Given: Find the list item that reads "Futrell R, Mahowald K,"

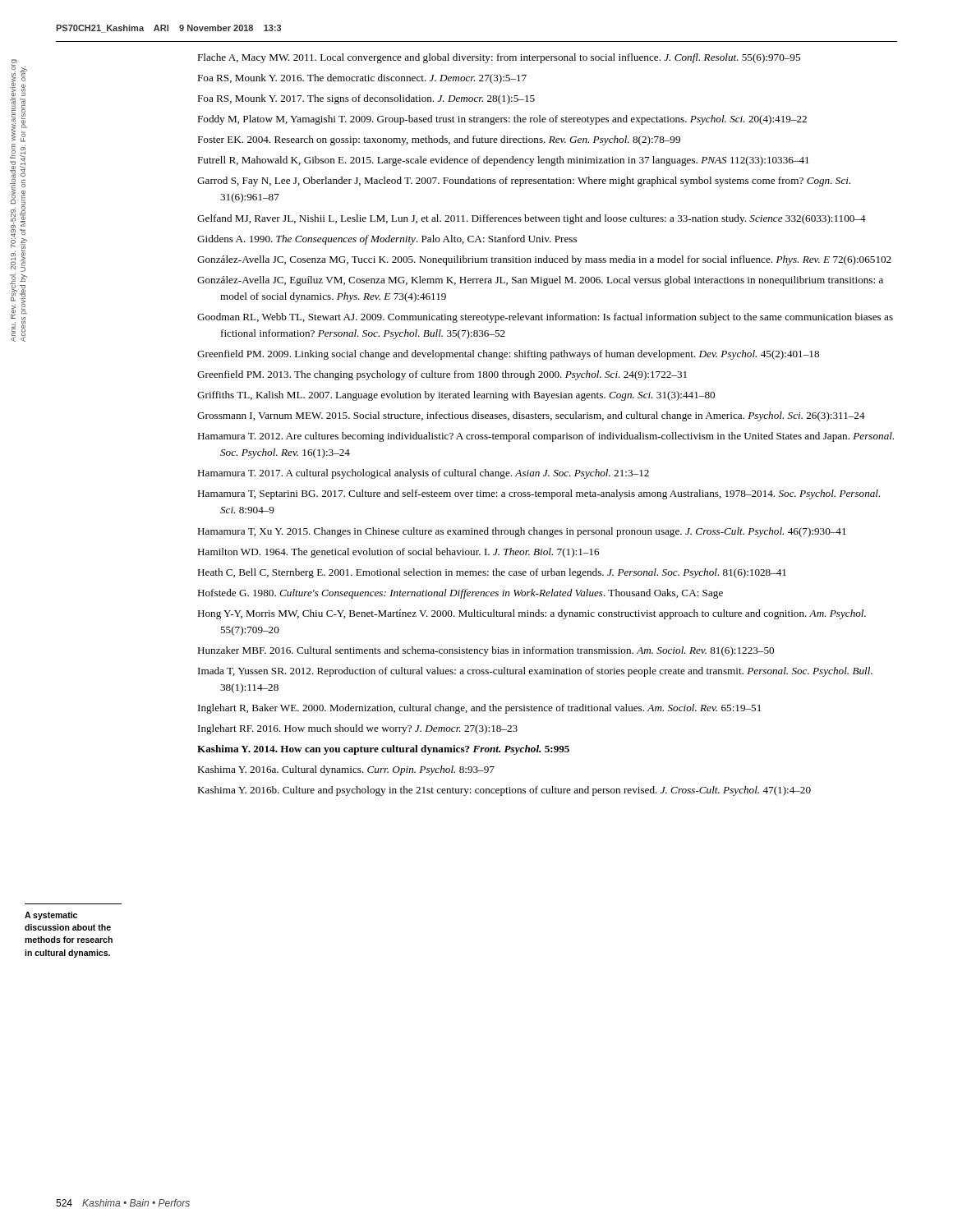Looking at the screenshot, I should point(503,160).
